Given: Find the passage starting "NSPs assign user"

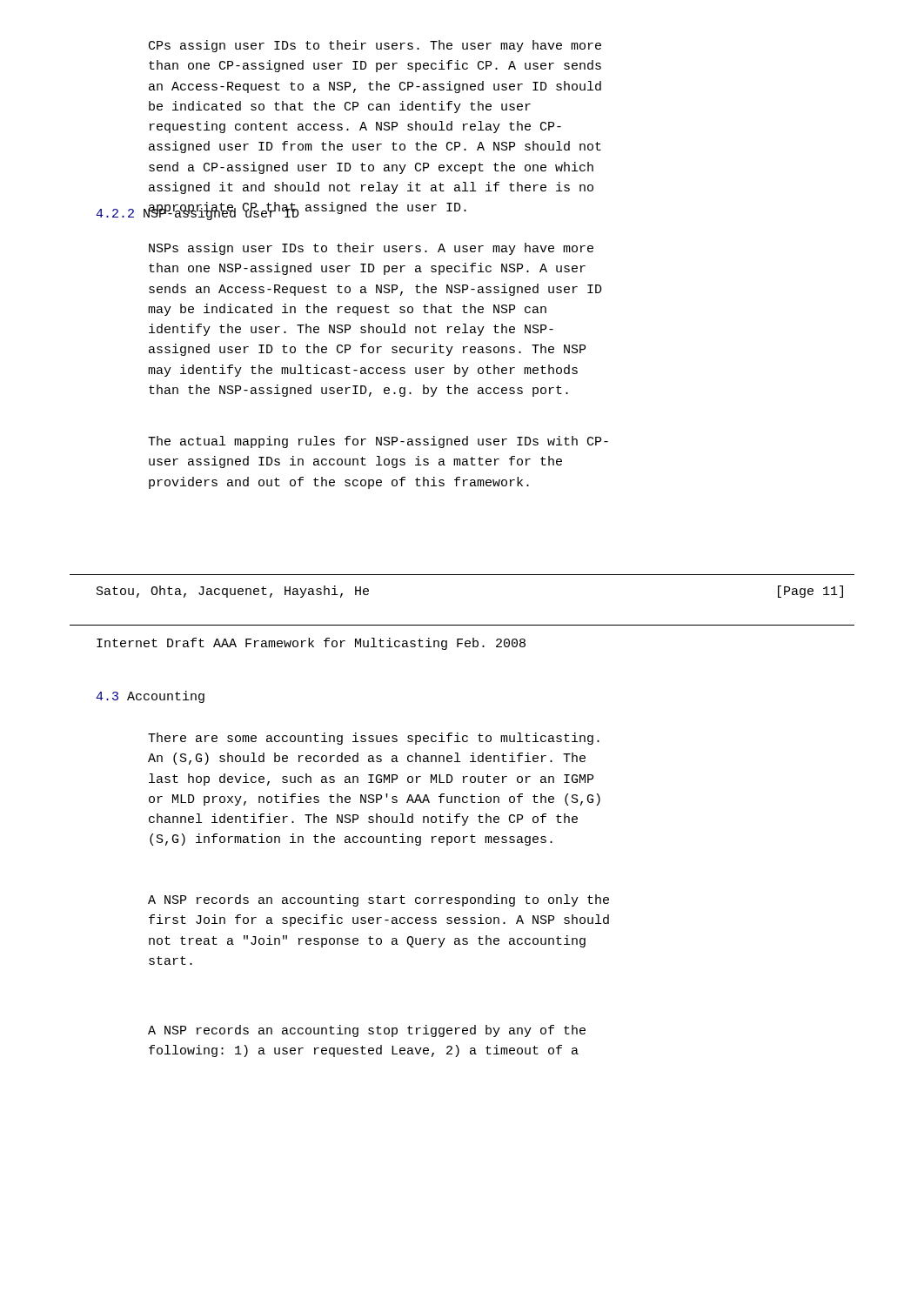Looking at the screenshot, I should coord(375,316).
